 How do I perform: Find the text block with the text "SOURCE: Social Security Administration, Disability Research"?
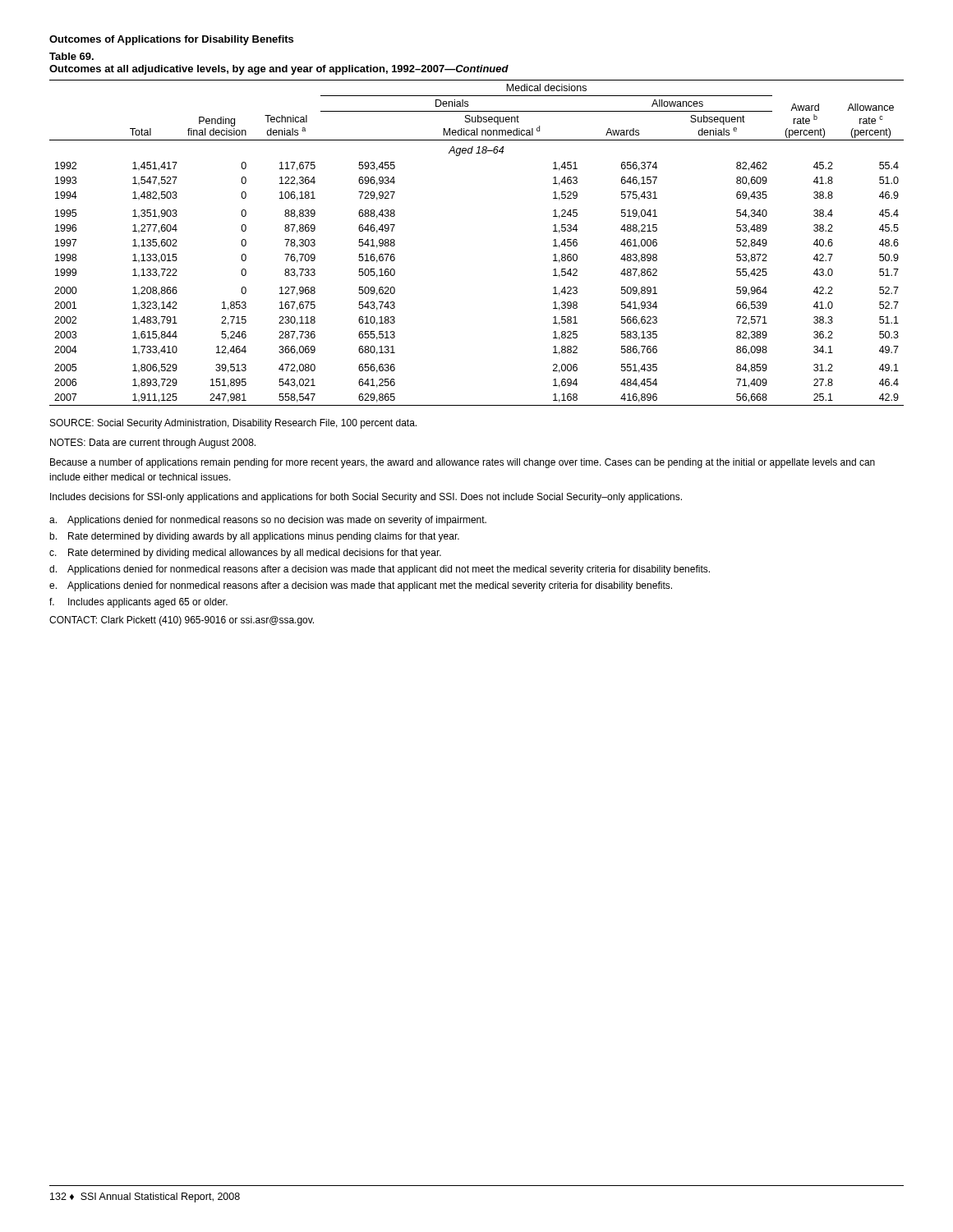pos(233,423)
